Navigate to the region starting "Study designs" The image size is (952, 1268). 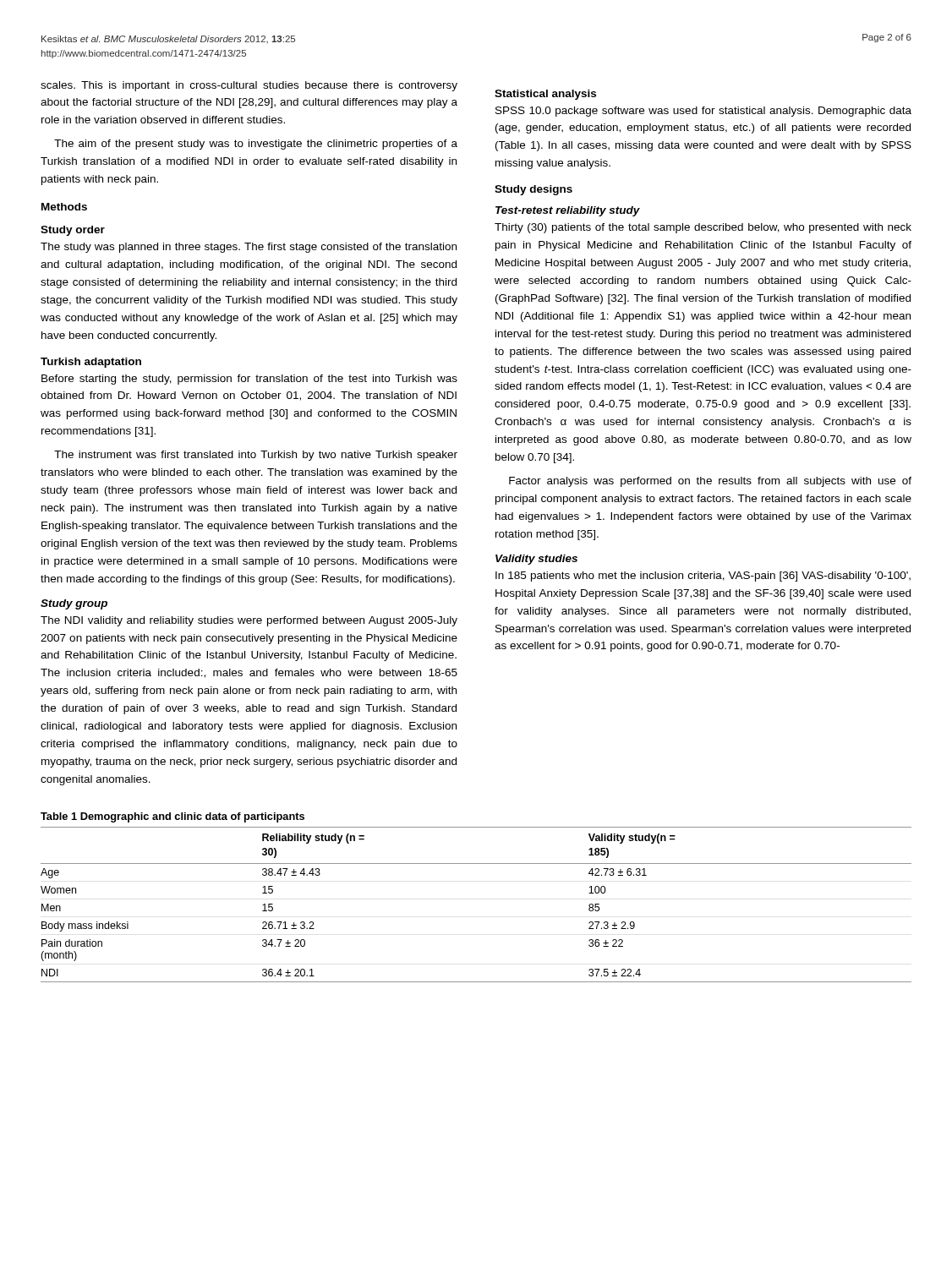pyautogui.click(x=534, y=189)
